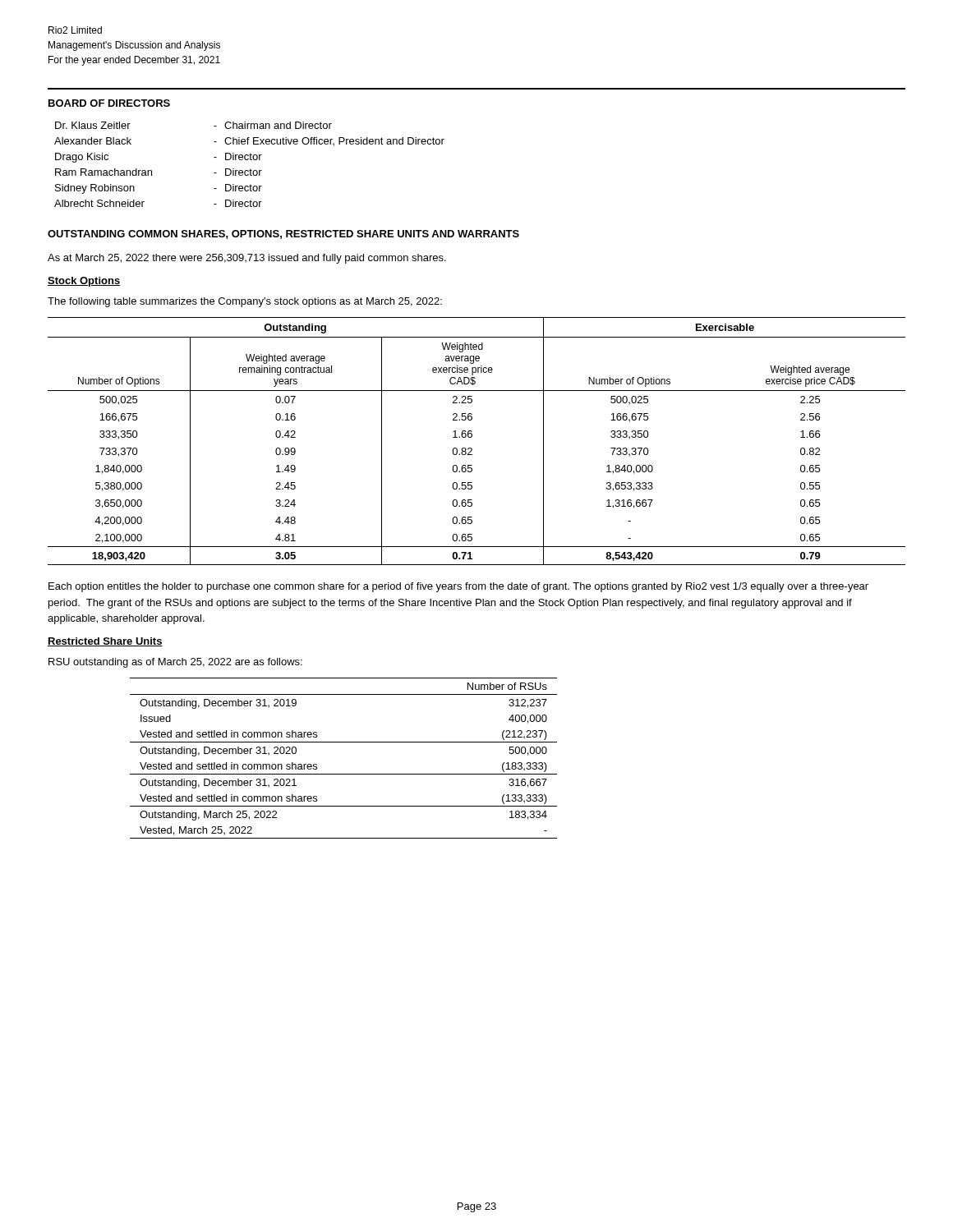The image size is (953, 1232).
Task: Point to "Stock Options"
Action: click(x=84, y=280)
